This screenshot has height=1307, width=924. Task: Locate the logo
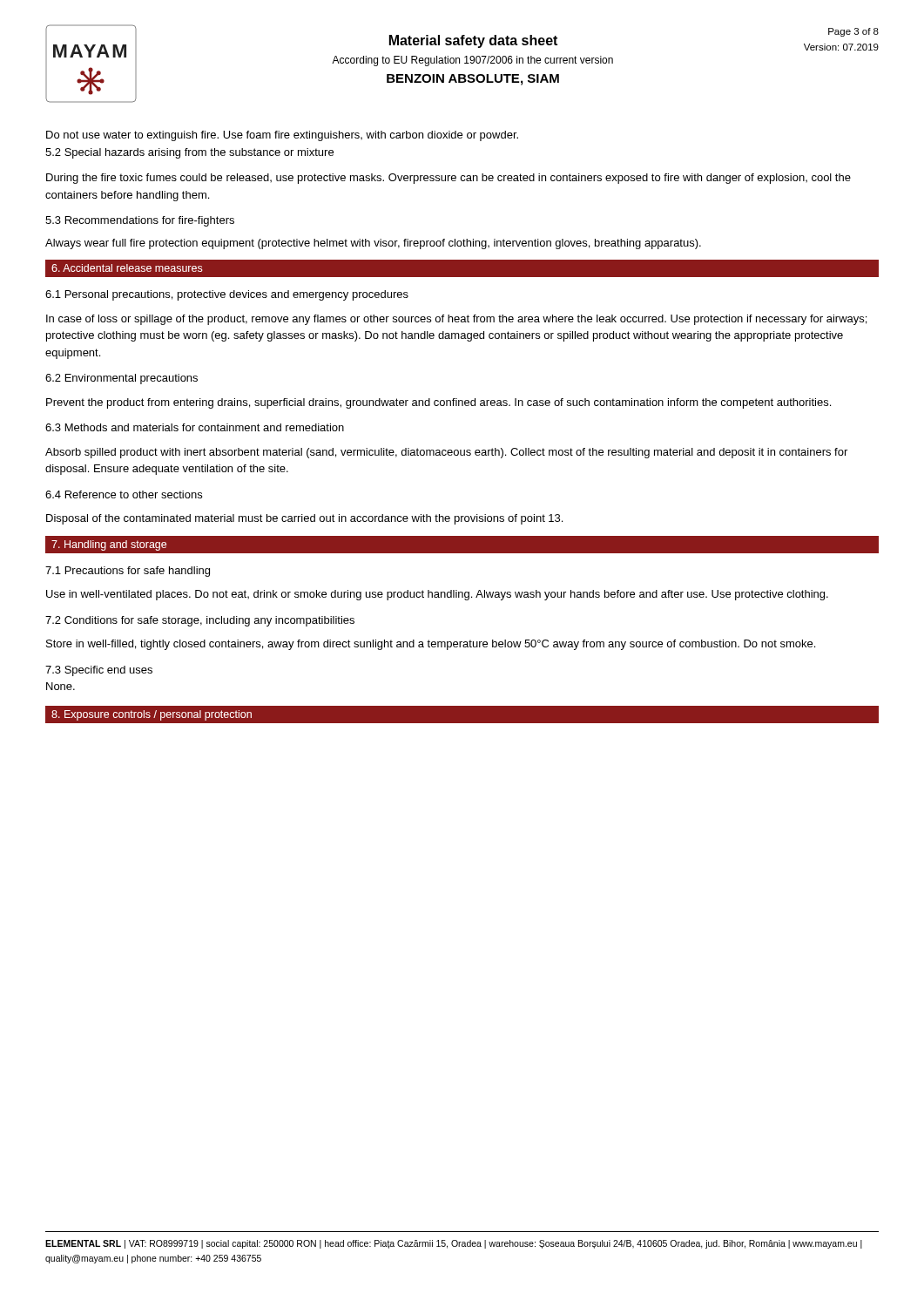pyautogui.click(x=91, y=64)
